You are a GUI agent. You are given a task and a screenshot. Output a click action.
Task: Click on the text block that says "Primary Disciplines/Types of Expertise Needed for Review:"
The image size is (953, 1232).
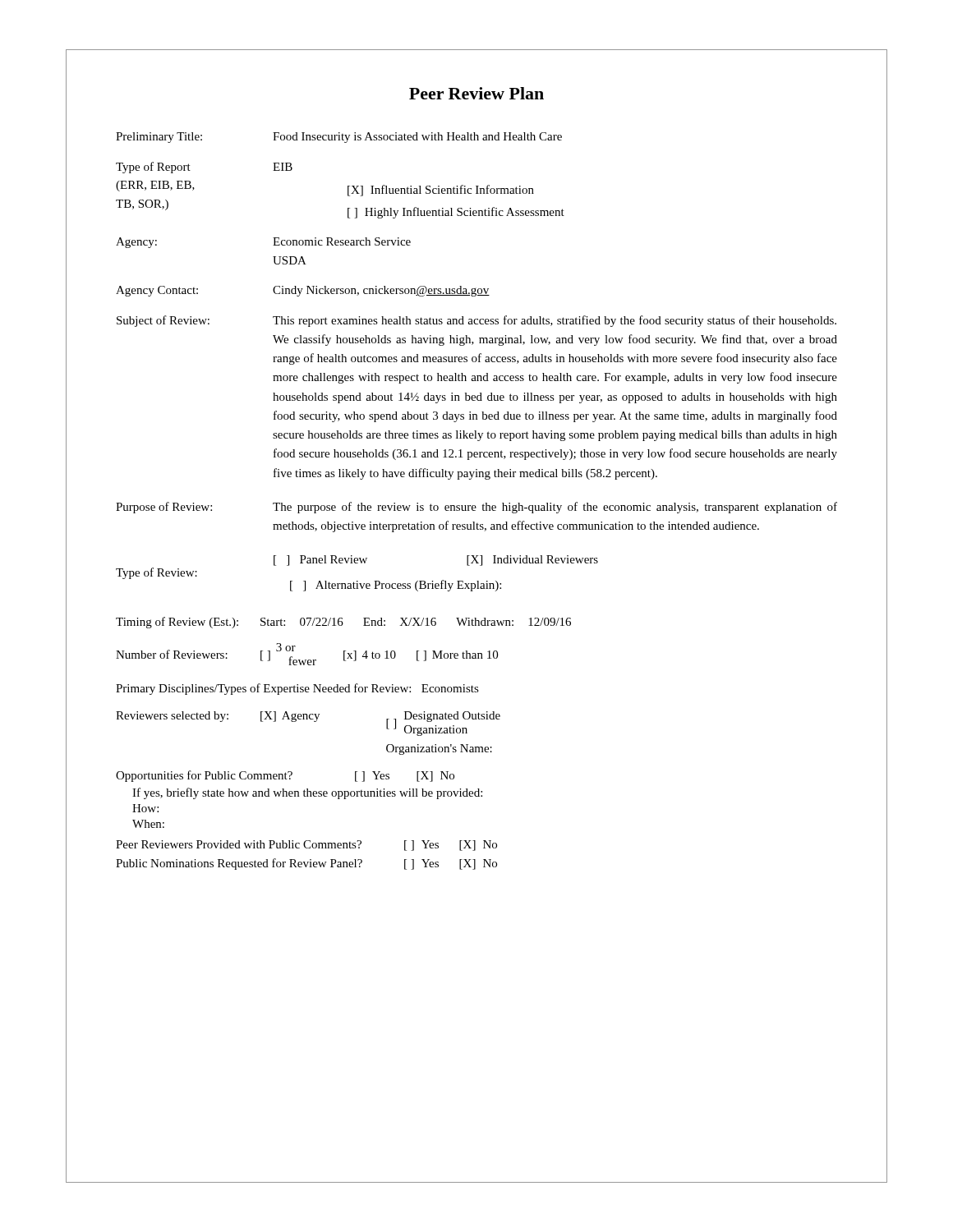pyautogui.click(x=297, y=689)
